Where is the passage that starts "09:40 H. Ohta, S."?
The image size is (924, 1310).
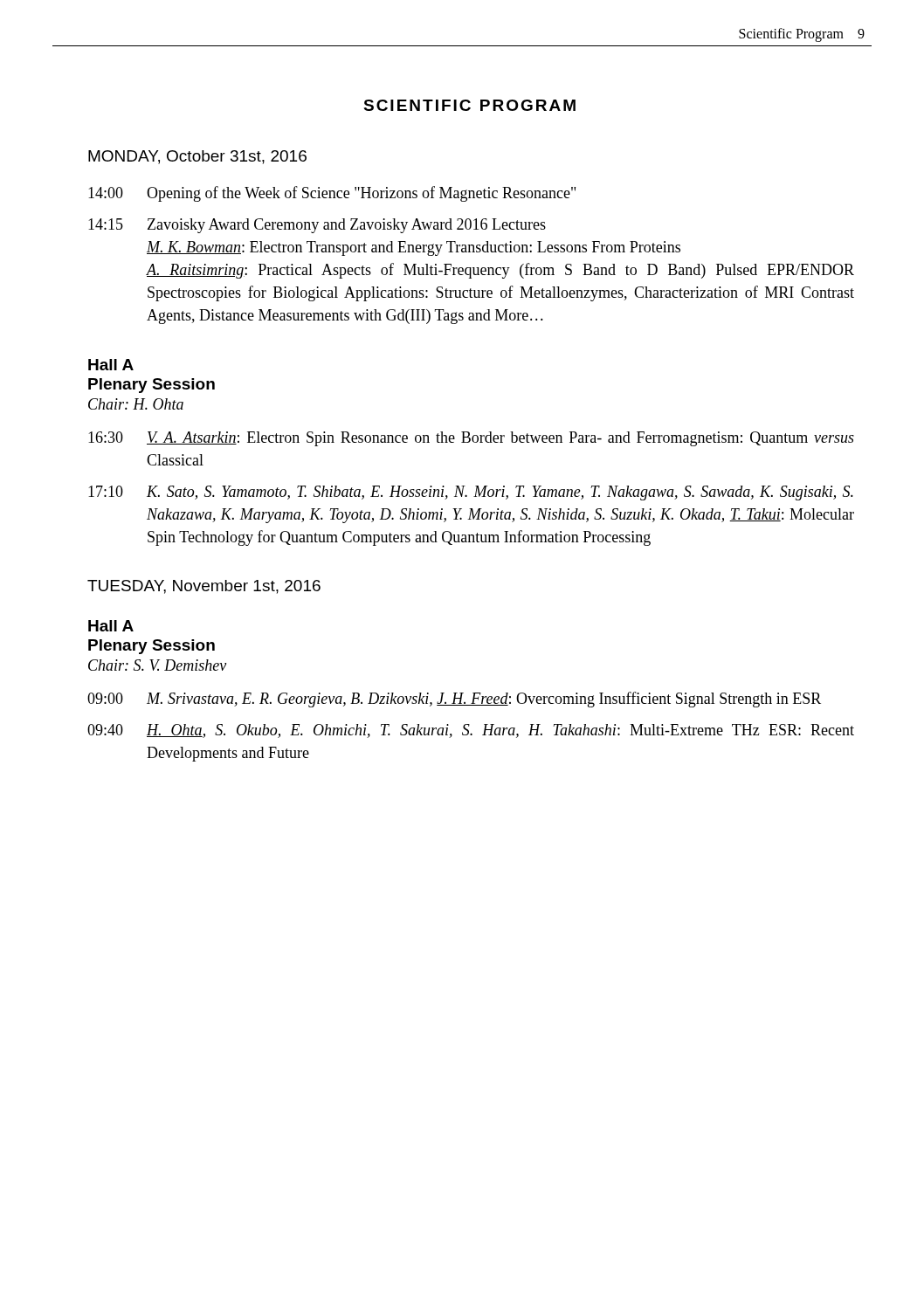[x=471, y=742]
